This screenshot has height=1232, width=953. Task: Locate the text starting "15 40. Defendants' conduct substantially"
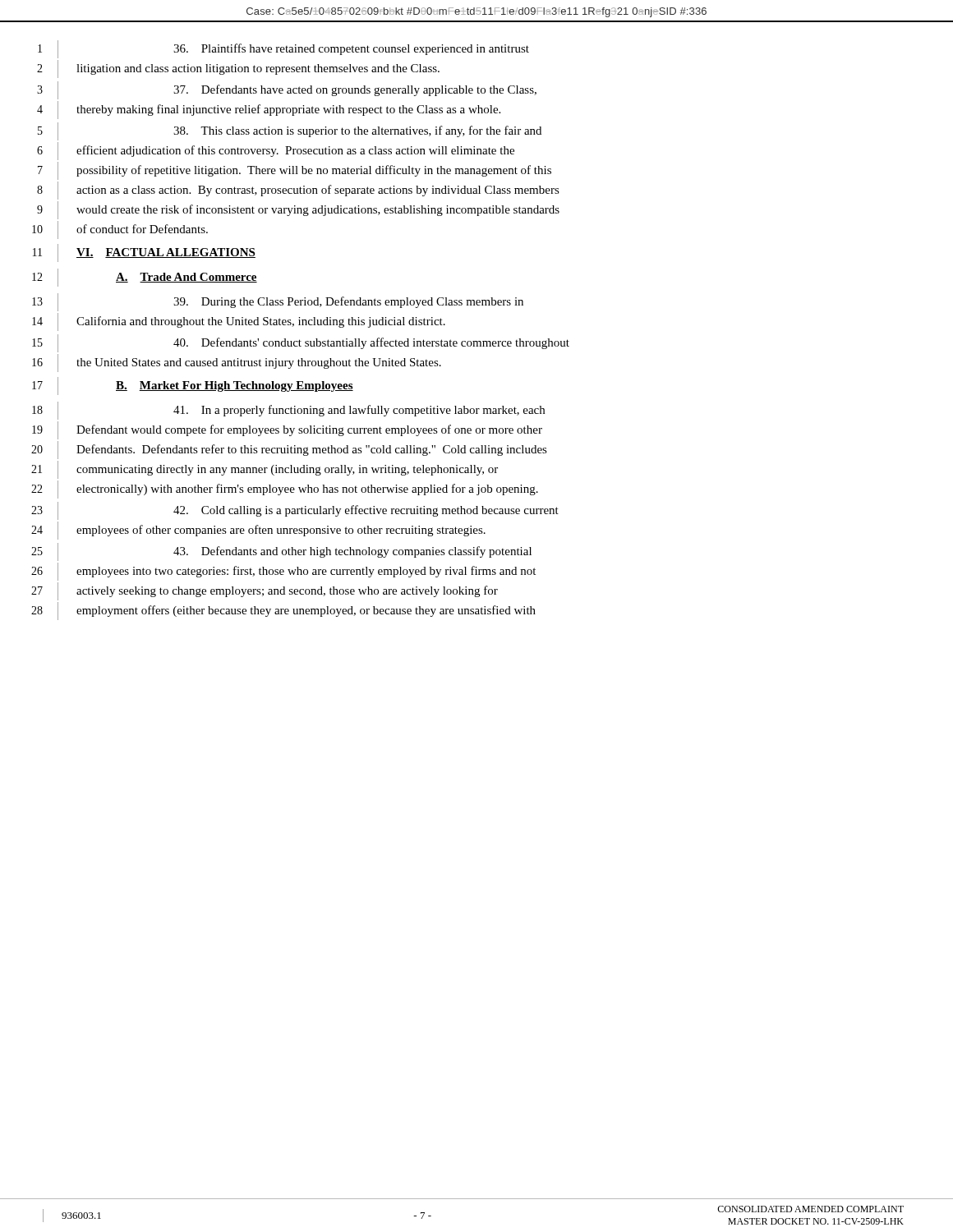(476, 343)
